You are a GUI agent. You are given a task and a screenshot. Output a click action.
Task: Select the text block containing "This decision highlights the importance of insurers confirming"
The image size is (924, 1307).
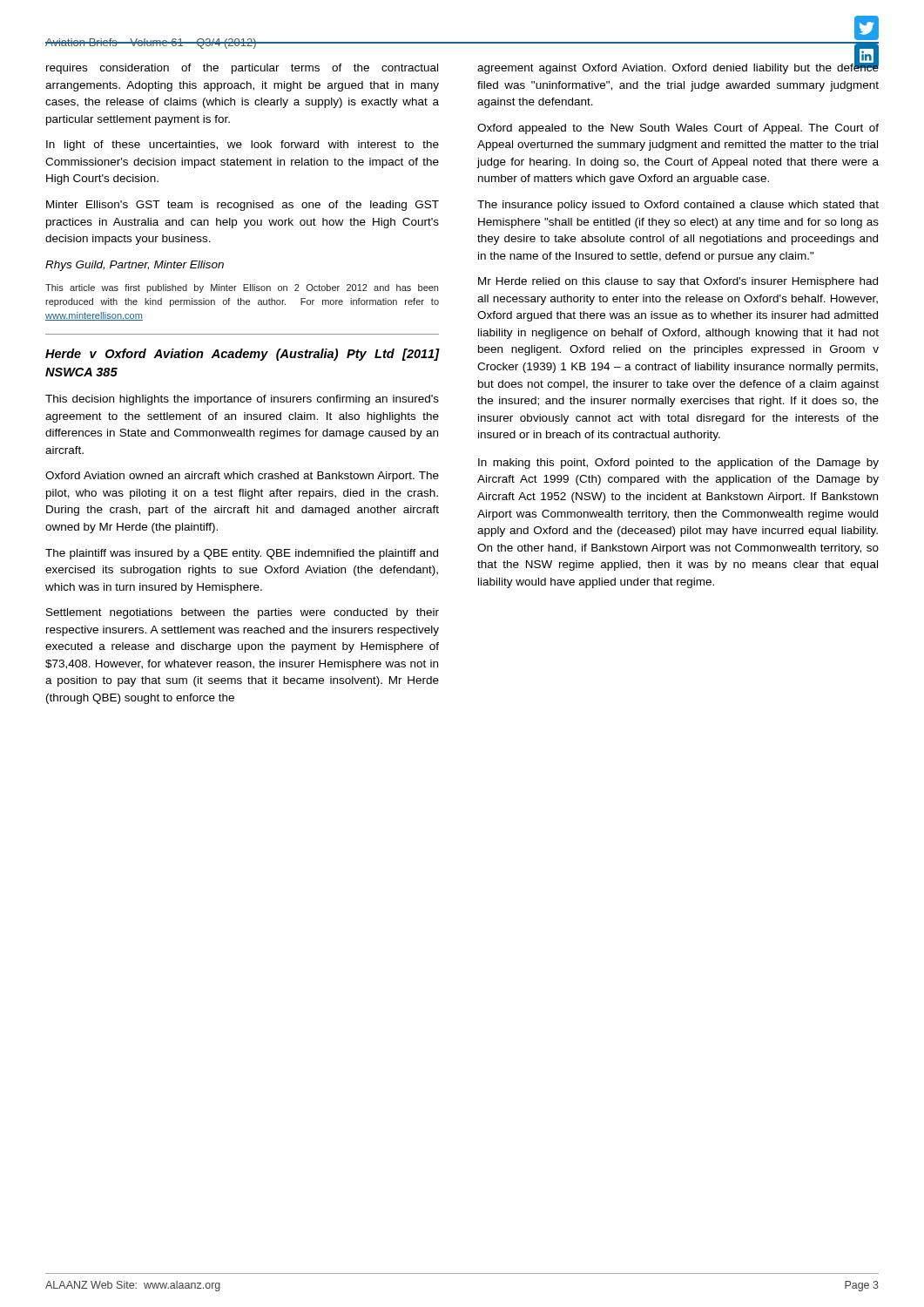(x=242, y=425)
